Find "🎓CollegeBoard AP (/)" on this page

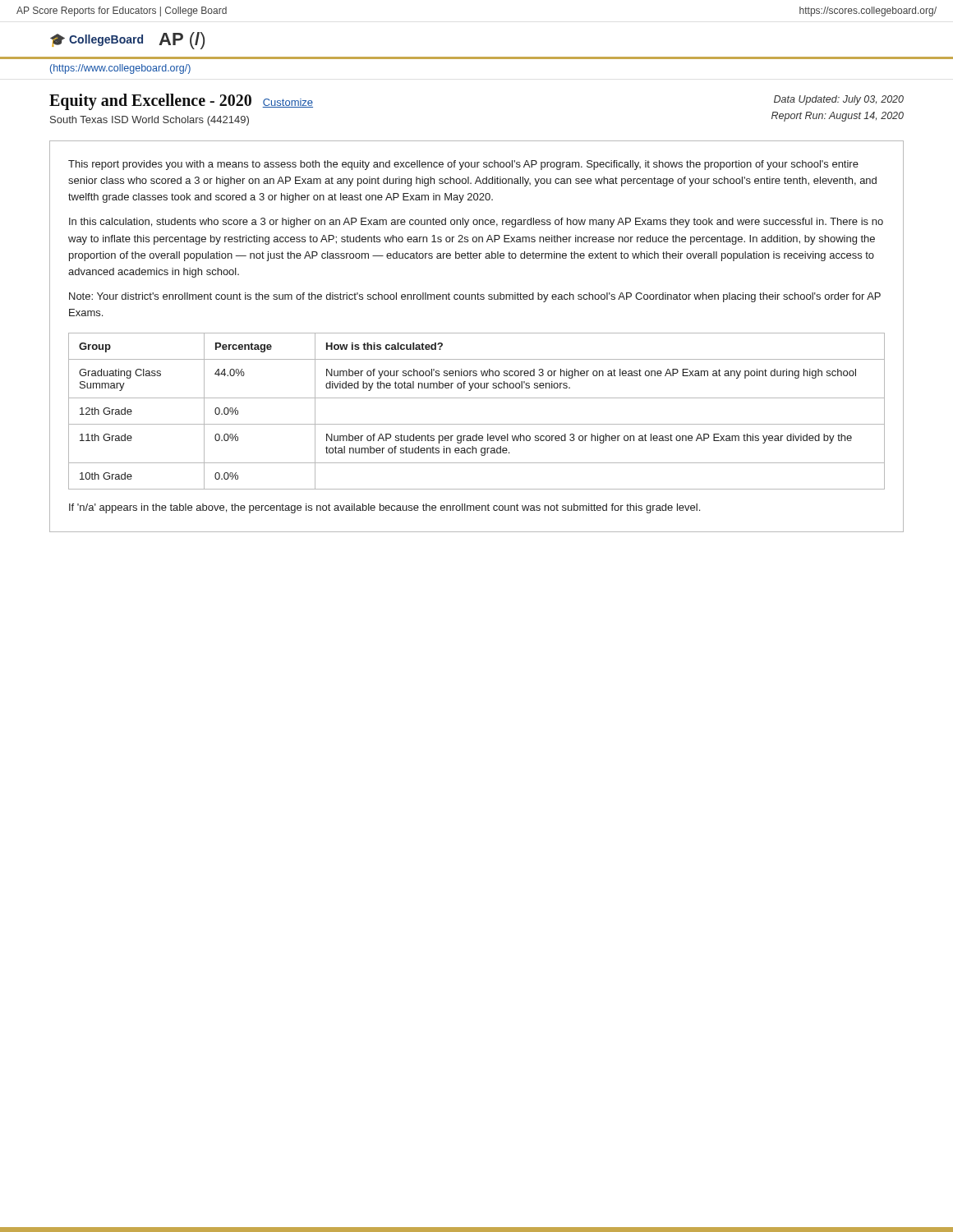pos(128,39)
